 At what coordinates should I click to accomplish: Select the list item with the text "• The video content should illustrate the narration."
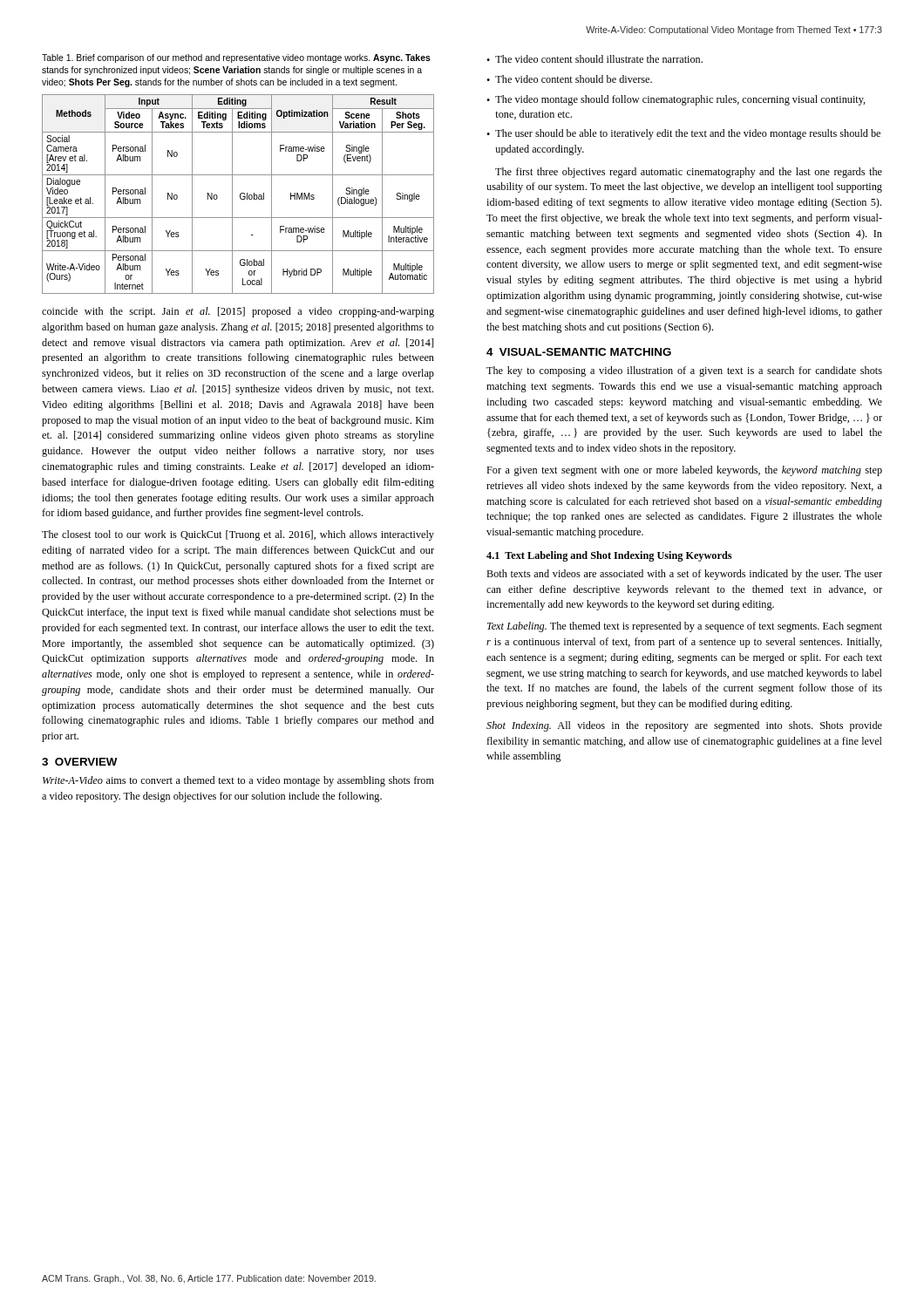(x=595, y=60)
